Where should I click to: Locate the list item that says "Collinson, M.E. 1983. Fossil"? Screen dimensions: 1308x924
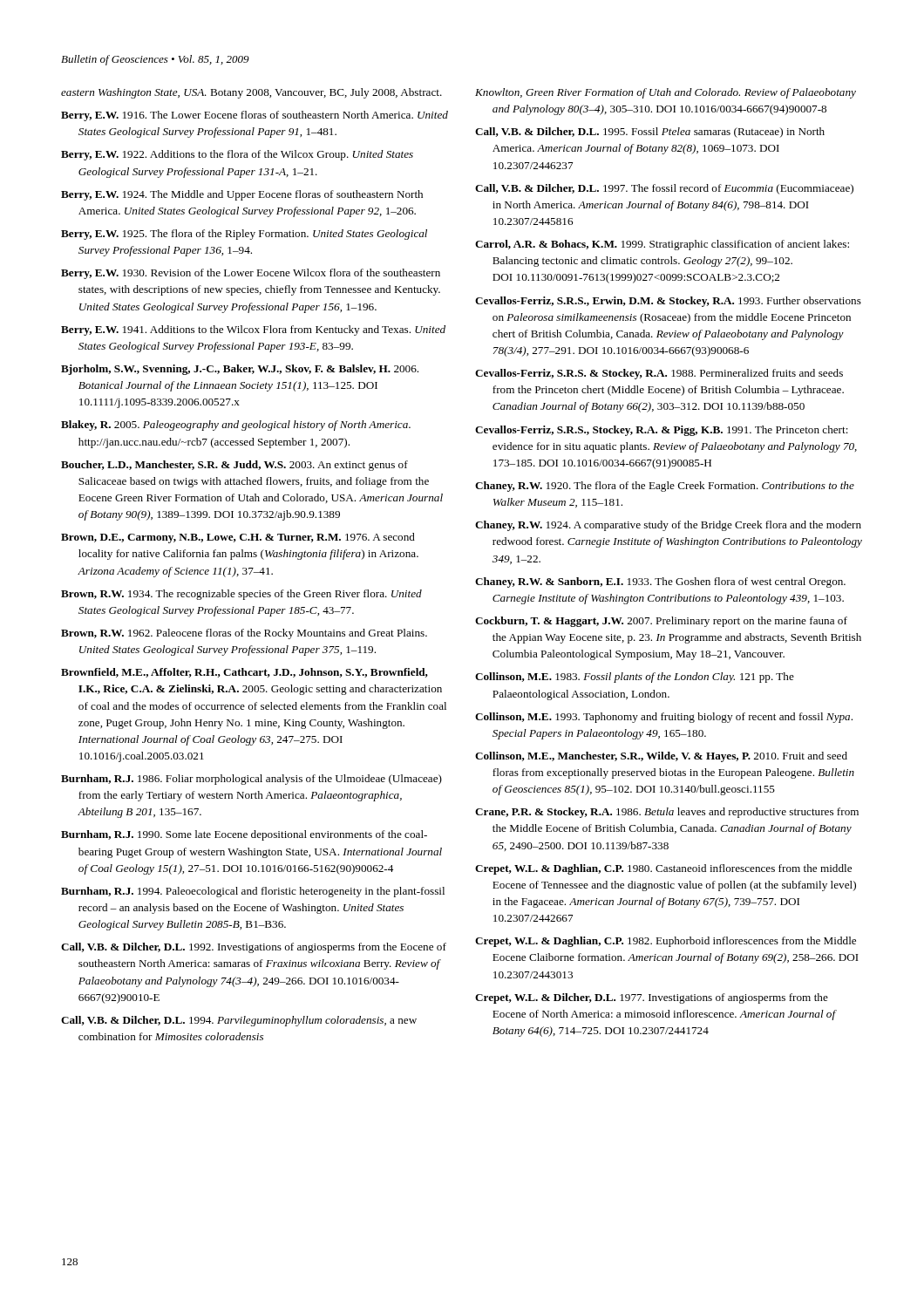(x=635, y=685)
